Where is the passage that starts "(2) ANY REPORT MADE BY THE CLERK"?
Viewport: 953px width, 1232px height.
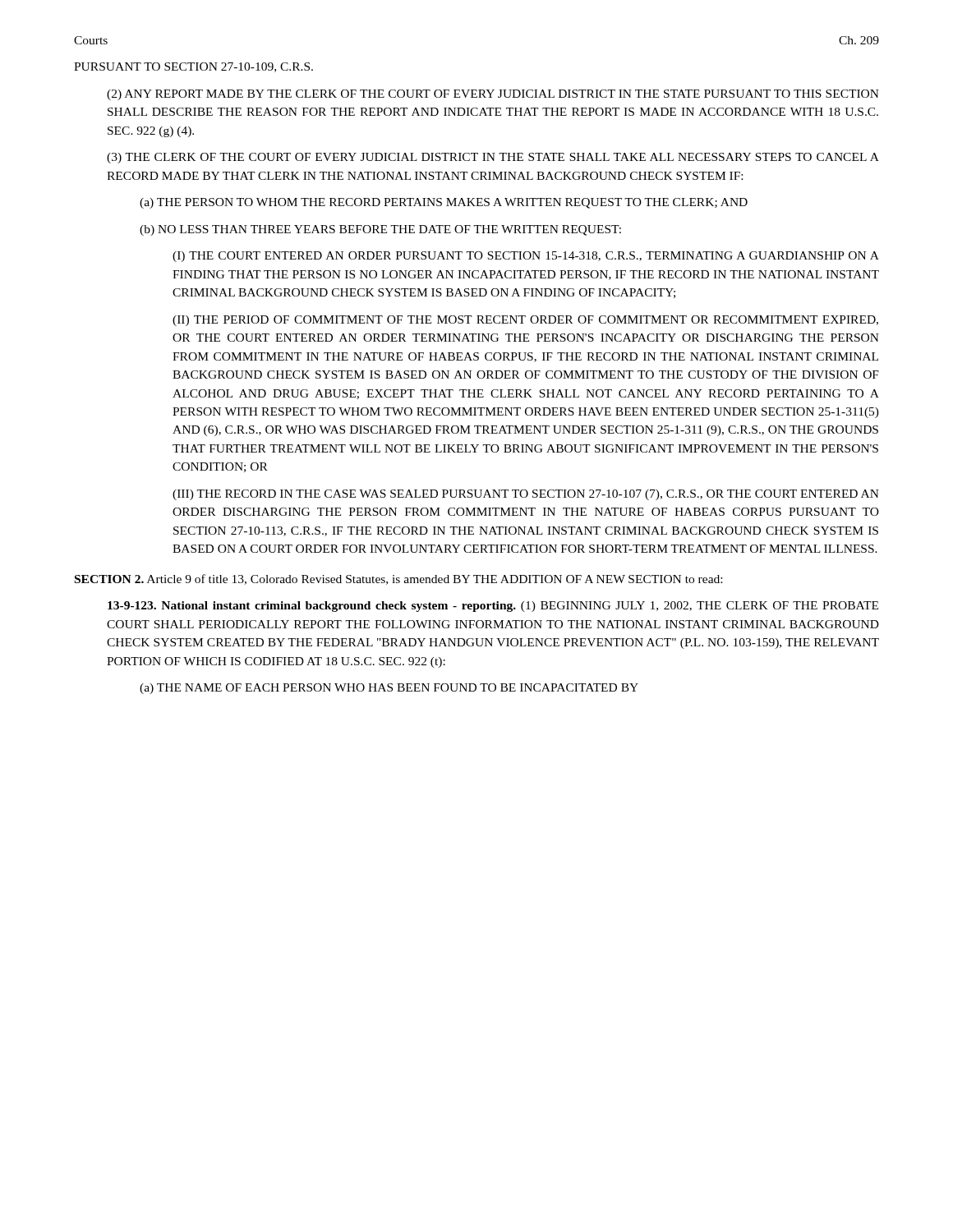pos(493,112)
